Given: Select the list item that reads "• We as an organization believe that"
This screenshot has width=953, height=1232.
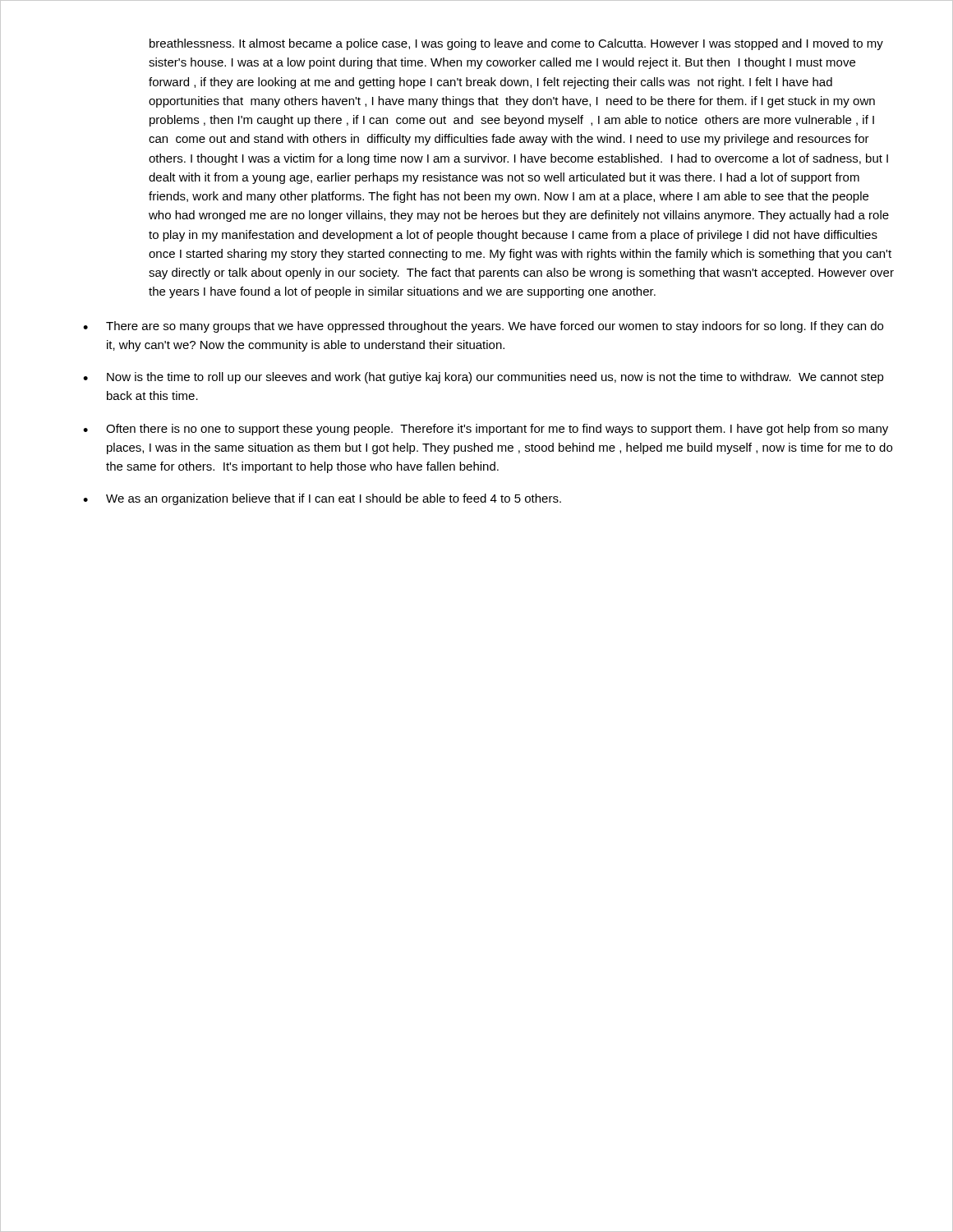Looking at the screenshot, I should pyautogui.click(x=489, y=500).
